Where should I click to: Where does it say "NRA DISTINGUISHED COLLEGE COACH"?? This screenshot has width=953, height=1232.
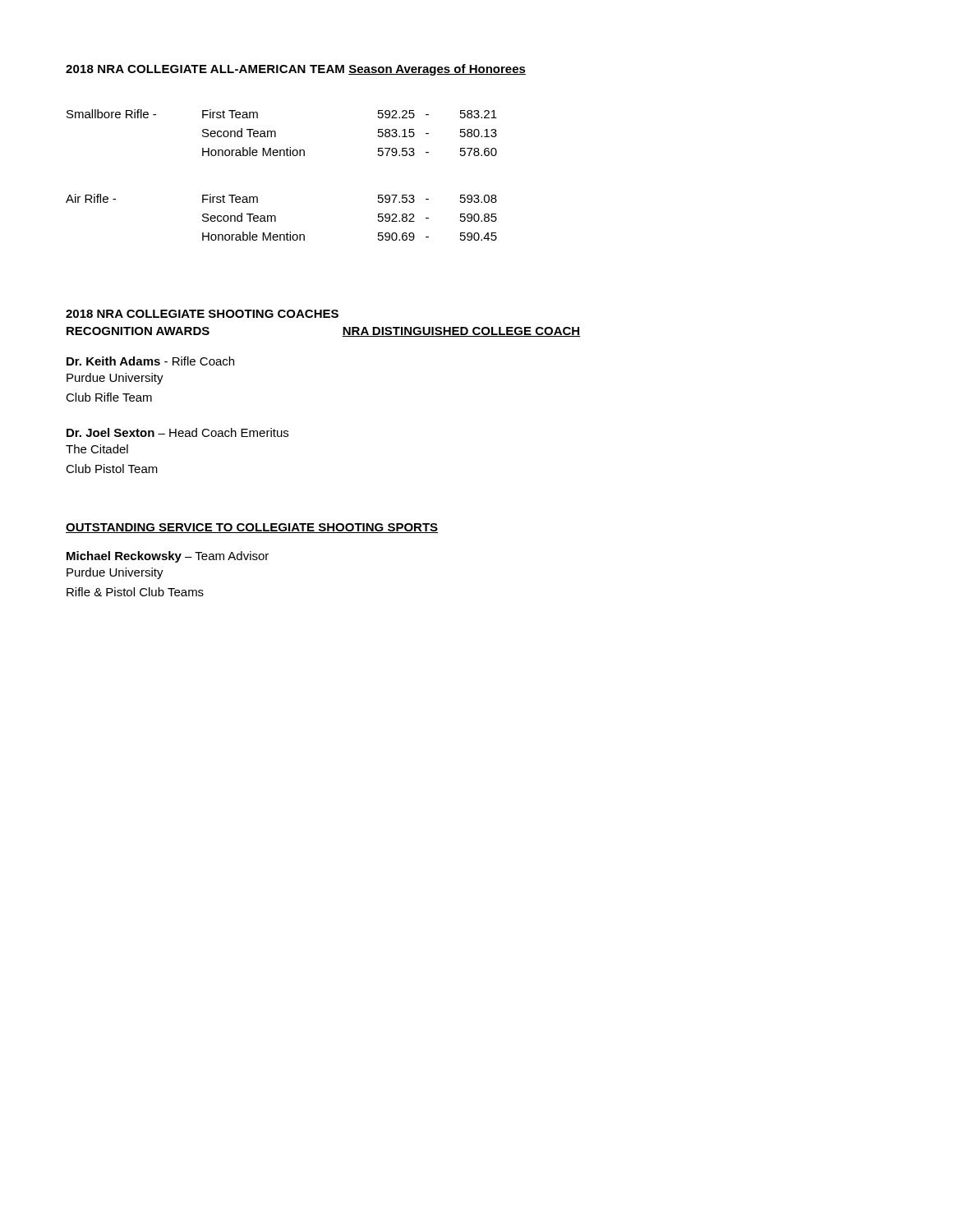[x=461, y=331]
